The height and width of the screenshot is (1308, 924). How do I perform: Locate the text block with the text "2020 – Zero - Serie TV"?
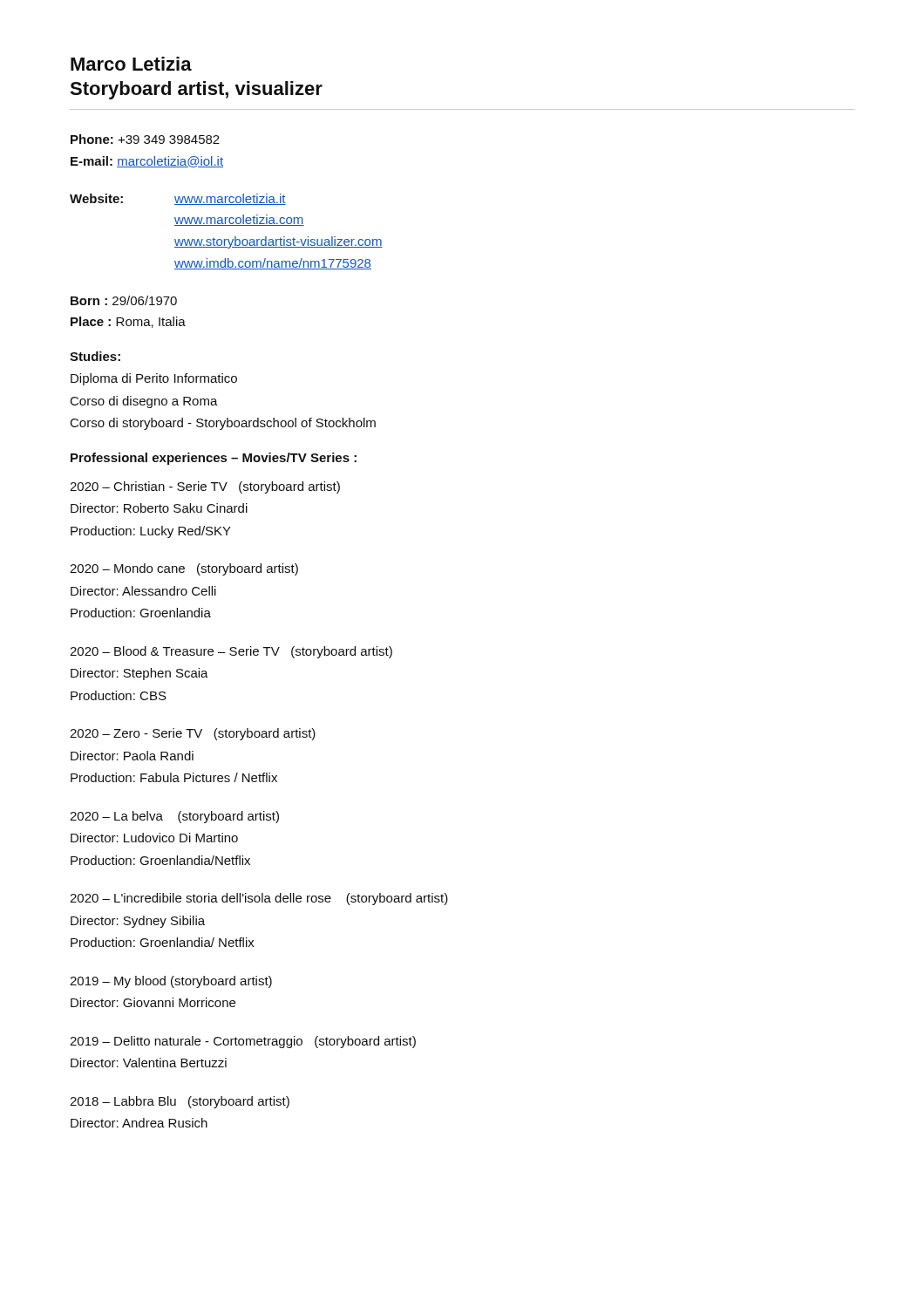(x=193, y=734)
